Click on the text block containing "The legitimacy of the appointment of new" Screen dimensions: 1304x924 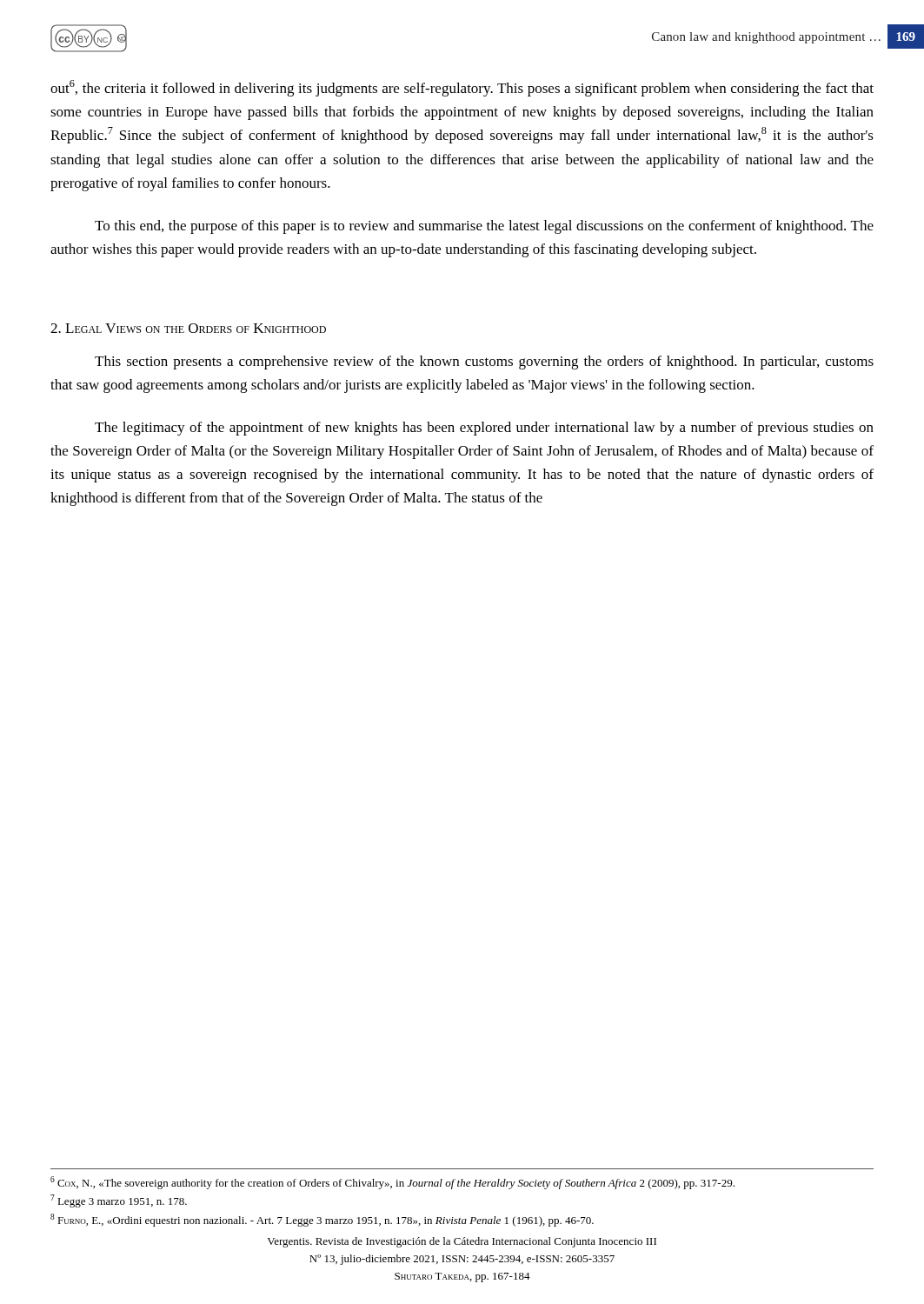click(462, 463)
